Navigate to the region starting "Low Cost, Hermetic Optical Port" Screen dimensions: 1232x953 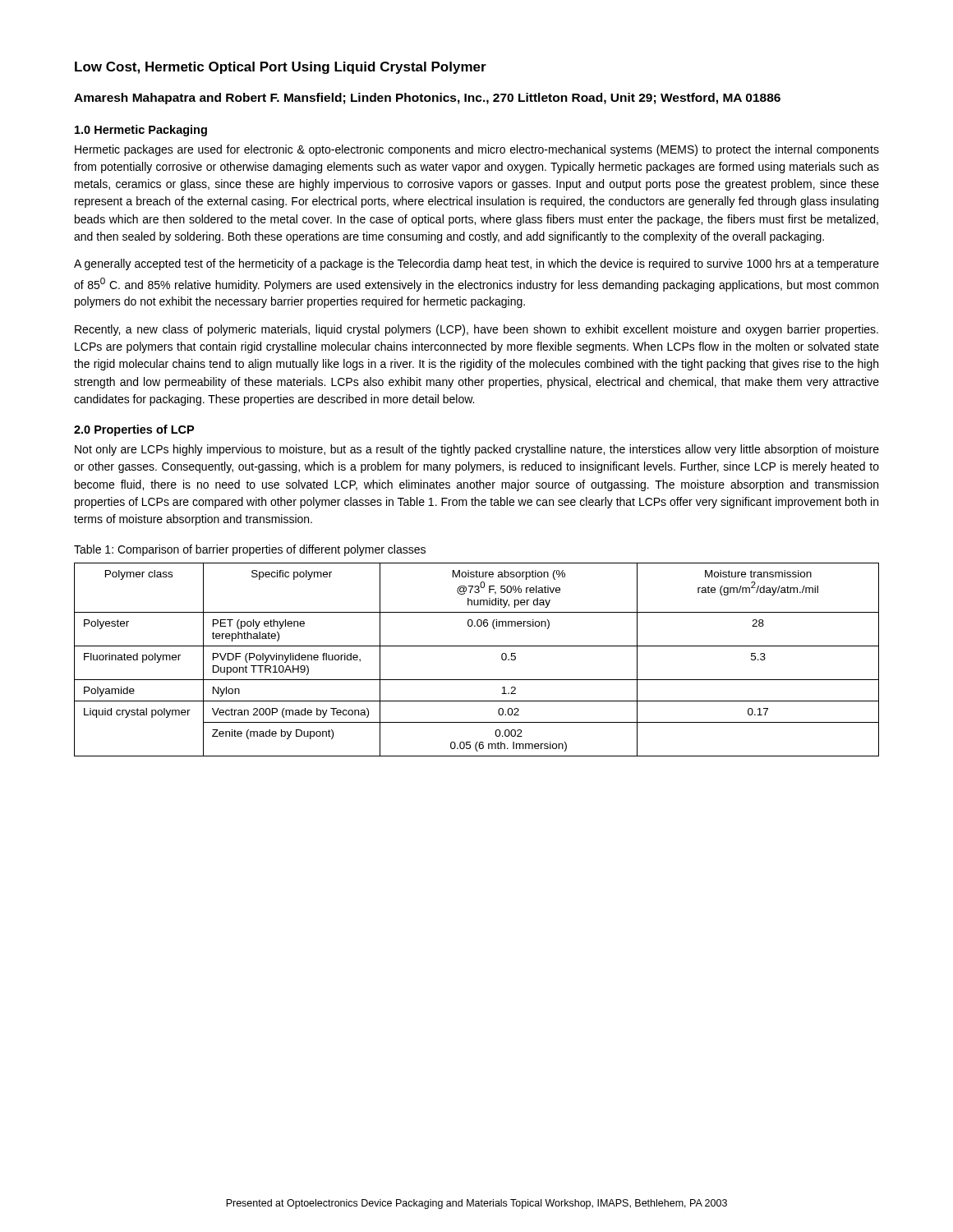tap(280, 67)
